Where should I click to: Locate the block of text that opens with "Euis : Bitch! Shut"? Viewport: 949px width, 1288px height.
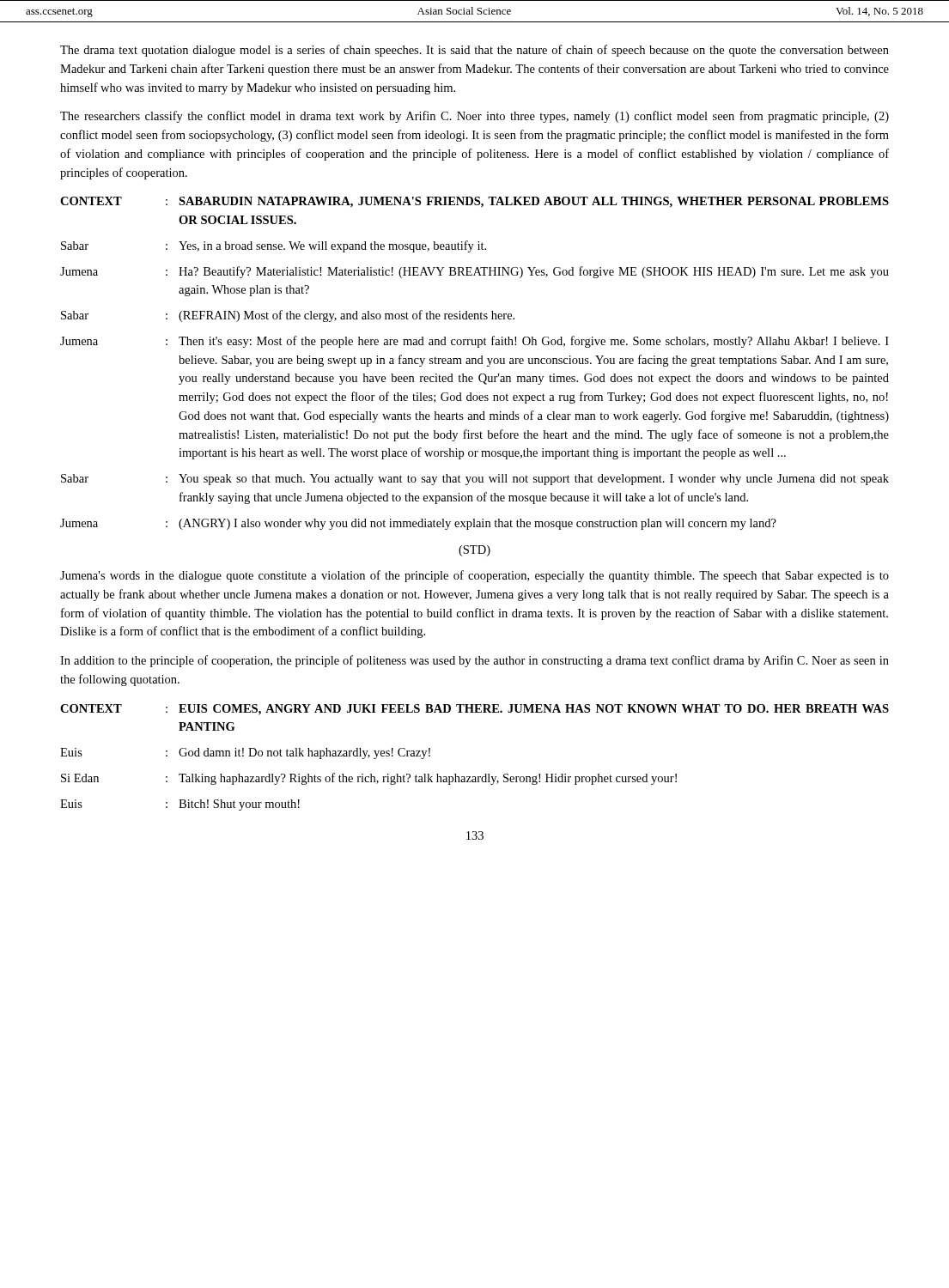(180, 805)
